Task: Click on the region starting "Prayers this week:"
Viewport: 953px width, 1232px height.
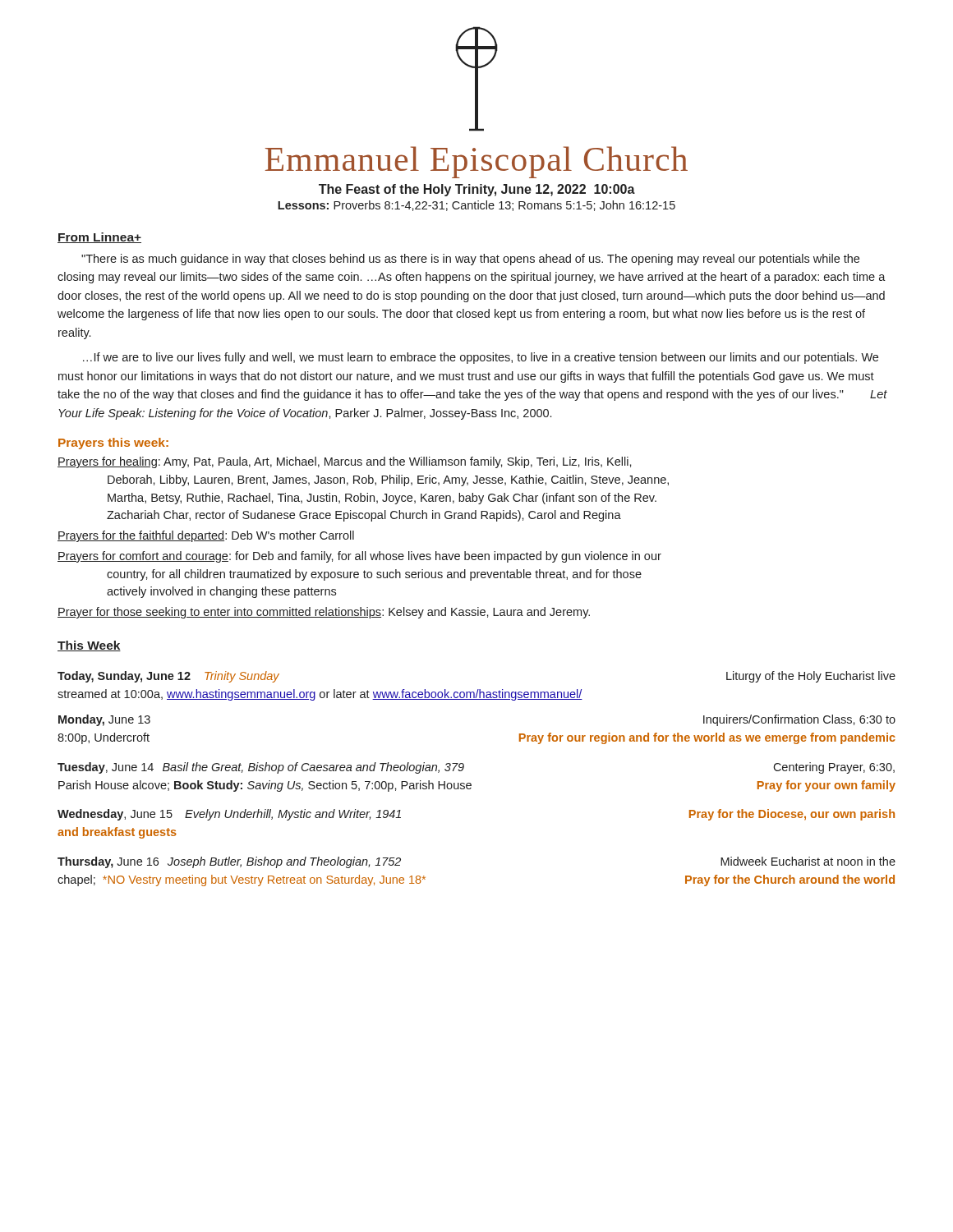Action: tap(113, 442)
